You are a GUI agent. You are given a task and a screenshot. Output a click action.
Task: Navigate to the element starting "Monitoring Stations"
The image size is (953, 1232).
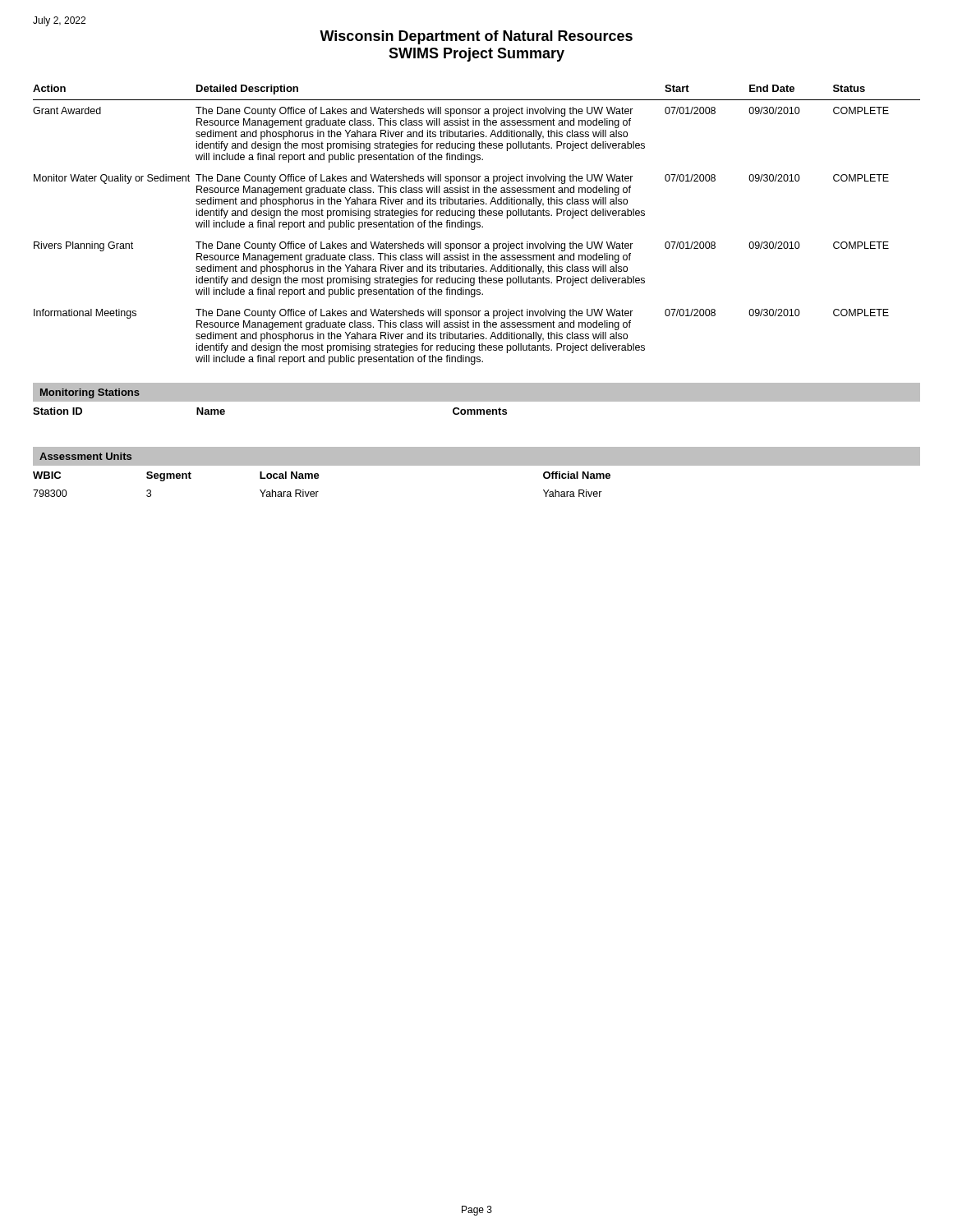(90, 392)
